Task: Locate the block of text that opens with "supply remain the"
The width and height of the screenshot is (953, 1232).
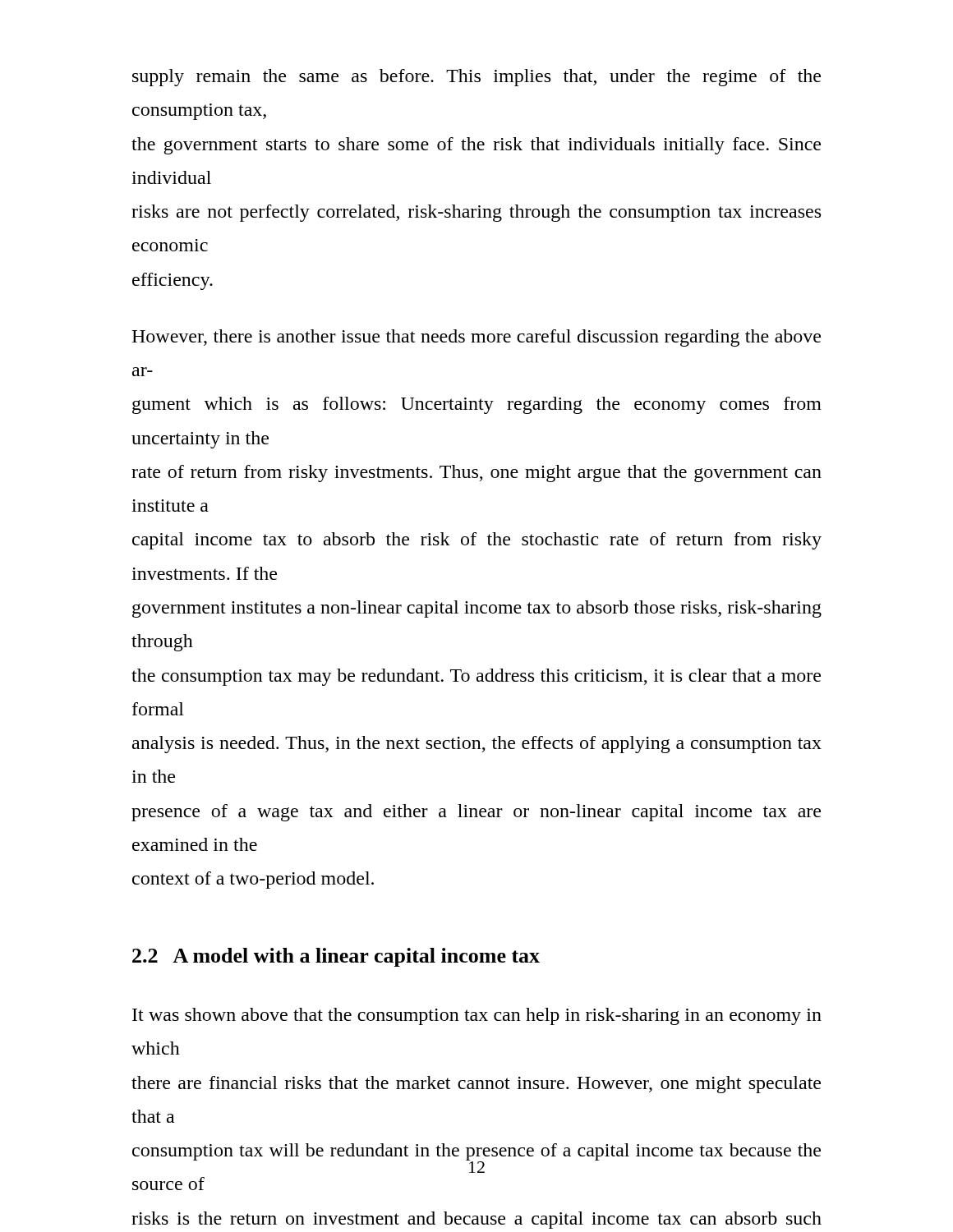Action: click(x=476, y=78)
